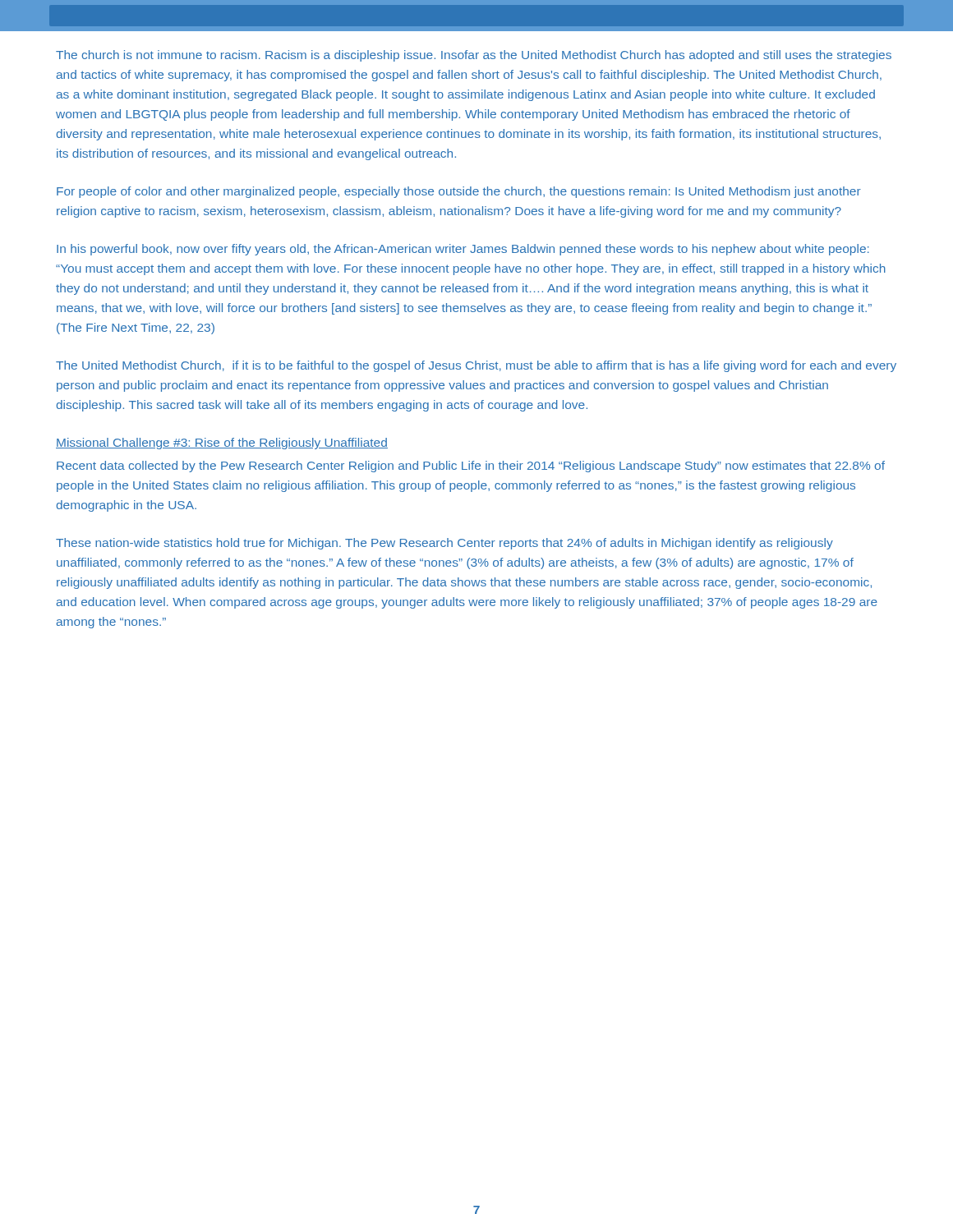Select the text block starting "The United Methodist Church, if it is to"

[x=476, y=385]
